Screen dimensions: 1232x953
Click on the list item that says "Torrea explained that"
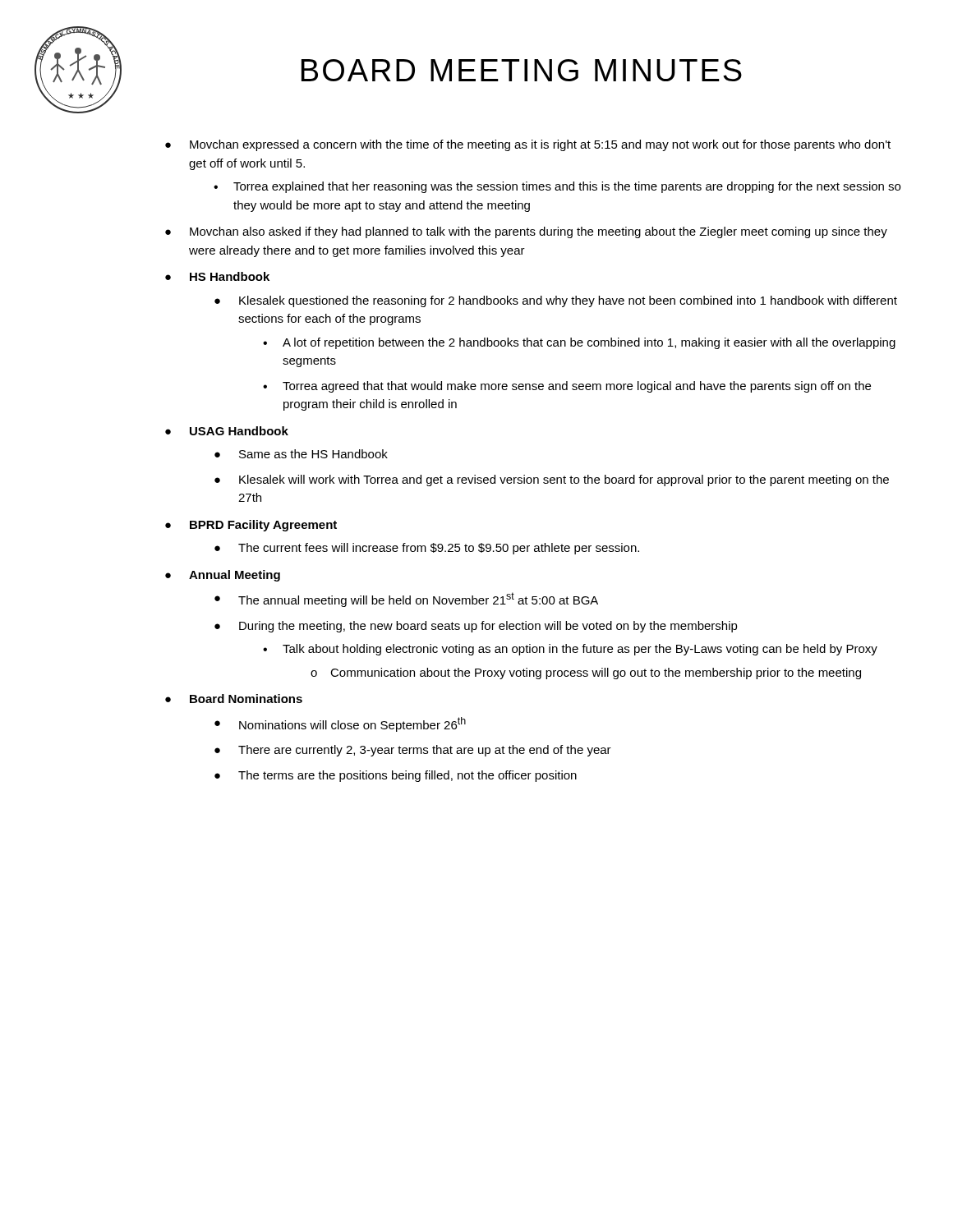point(567,195)
